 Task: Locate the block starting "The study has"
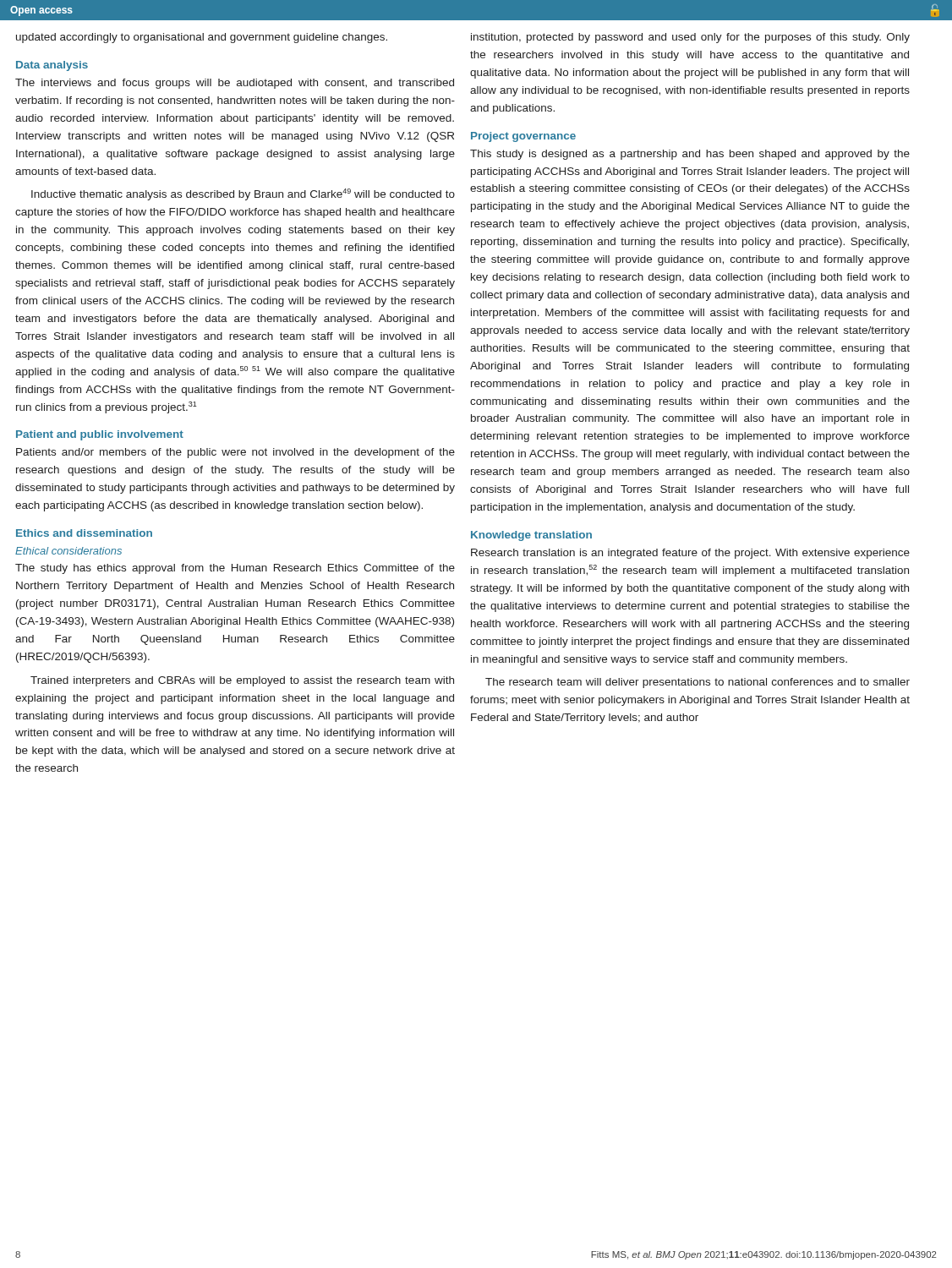[235, 613]
